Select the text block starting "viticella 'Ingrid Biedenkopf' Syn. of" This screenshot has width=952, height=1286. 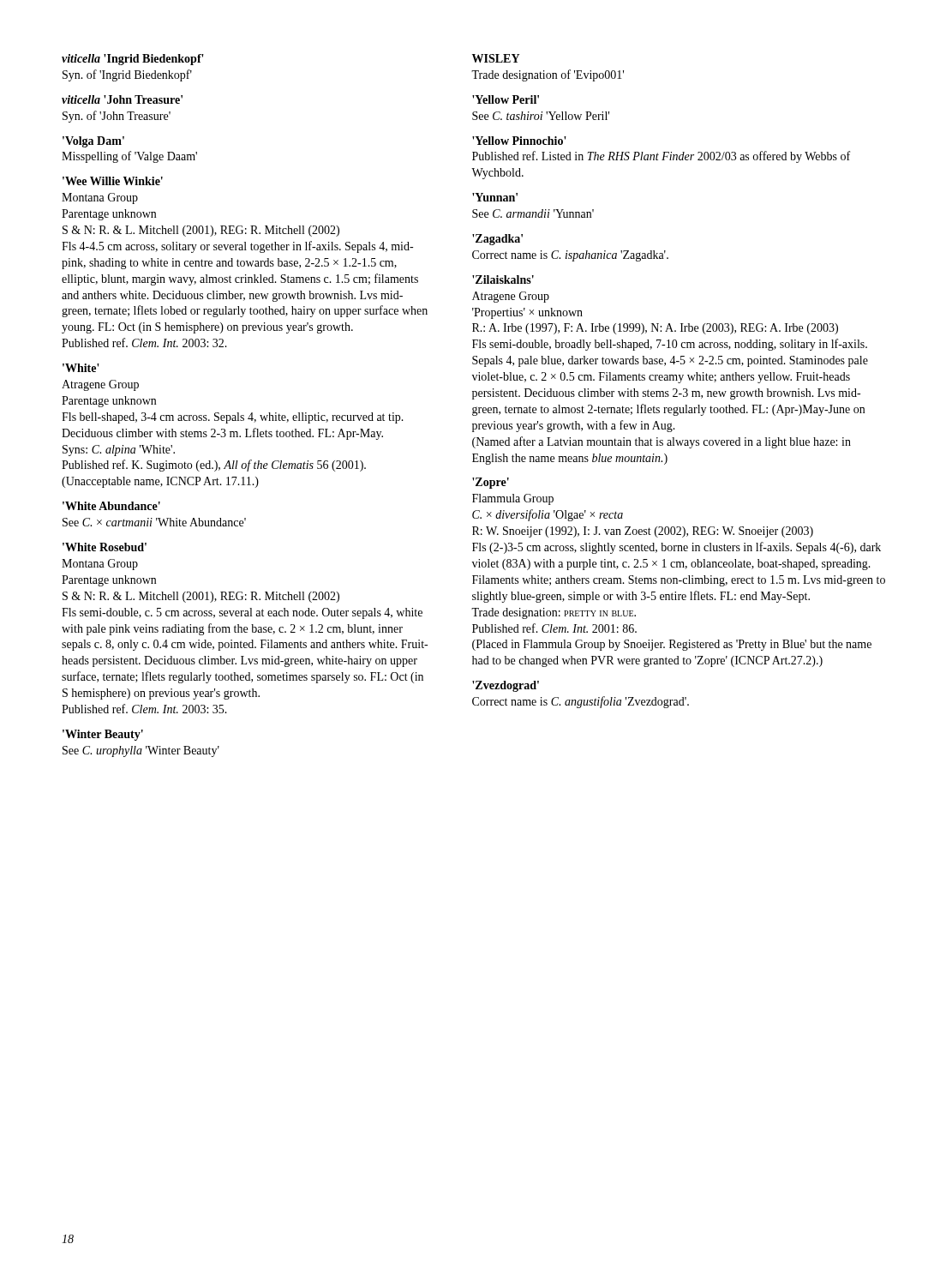coord(133,60)
